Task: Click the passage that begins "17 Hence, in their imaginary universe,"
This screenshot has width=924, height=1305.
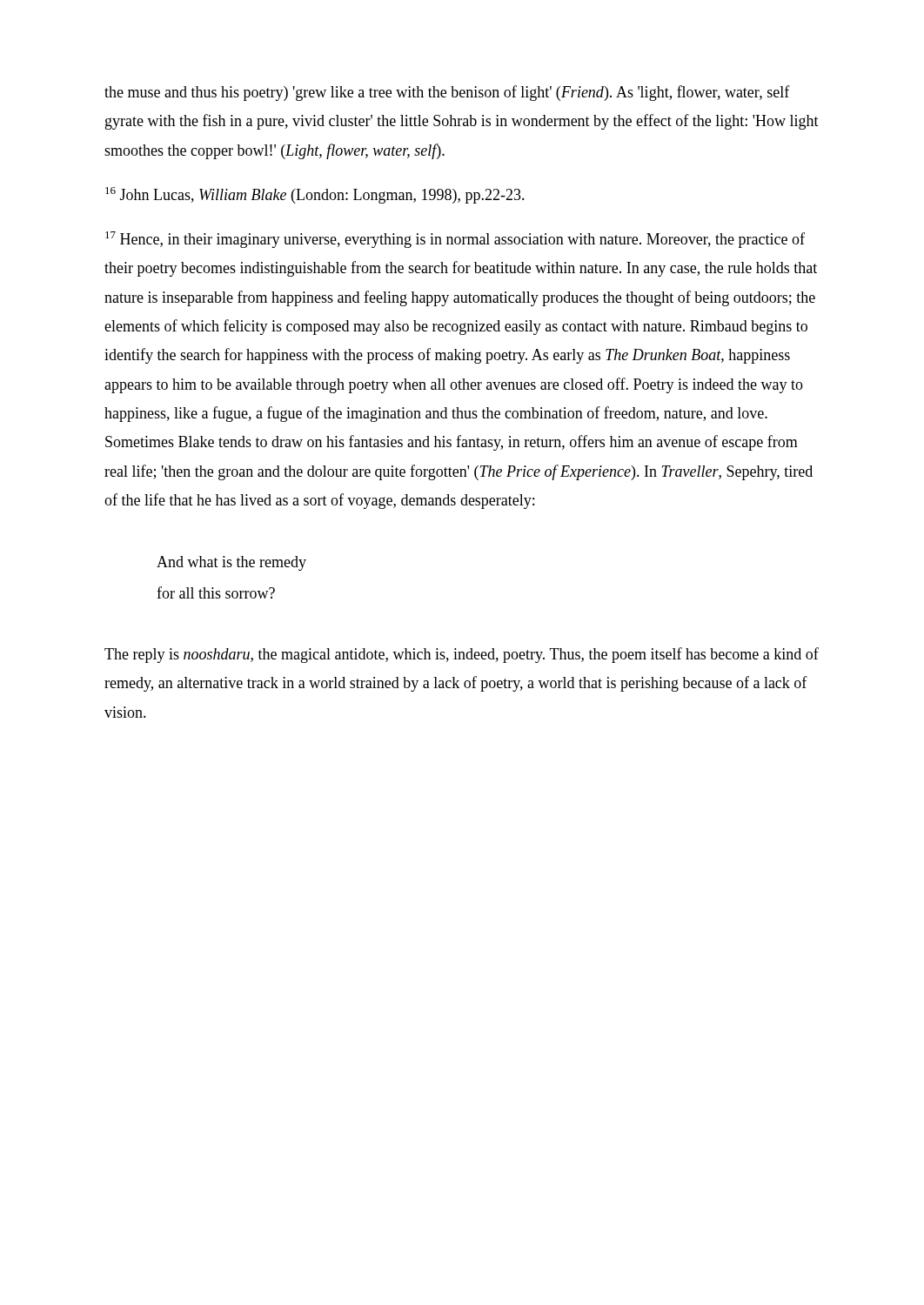Action: point(461,368)
